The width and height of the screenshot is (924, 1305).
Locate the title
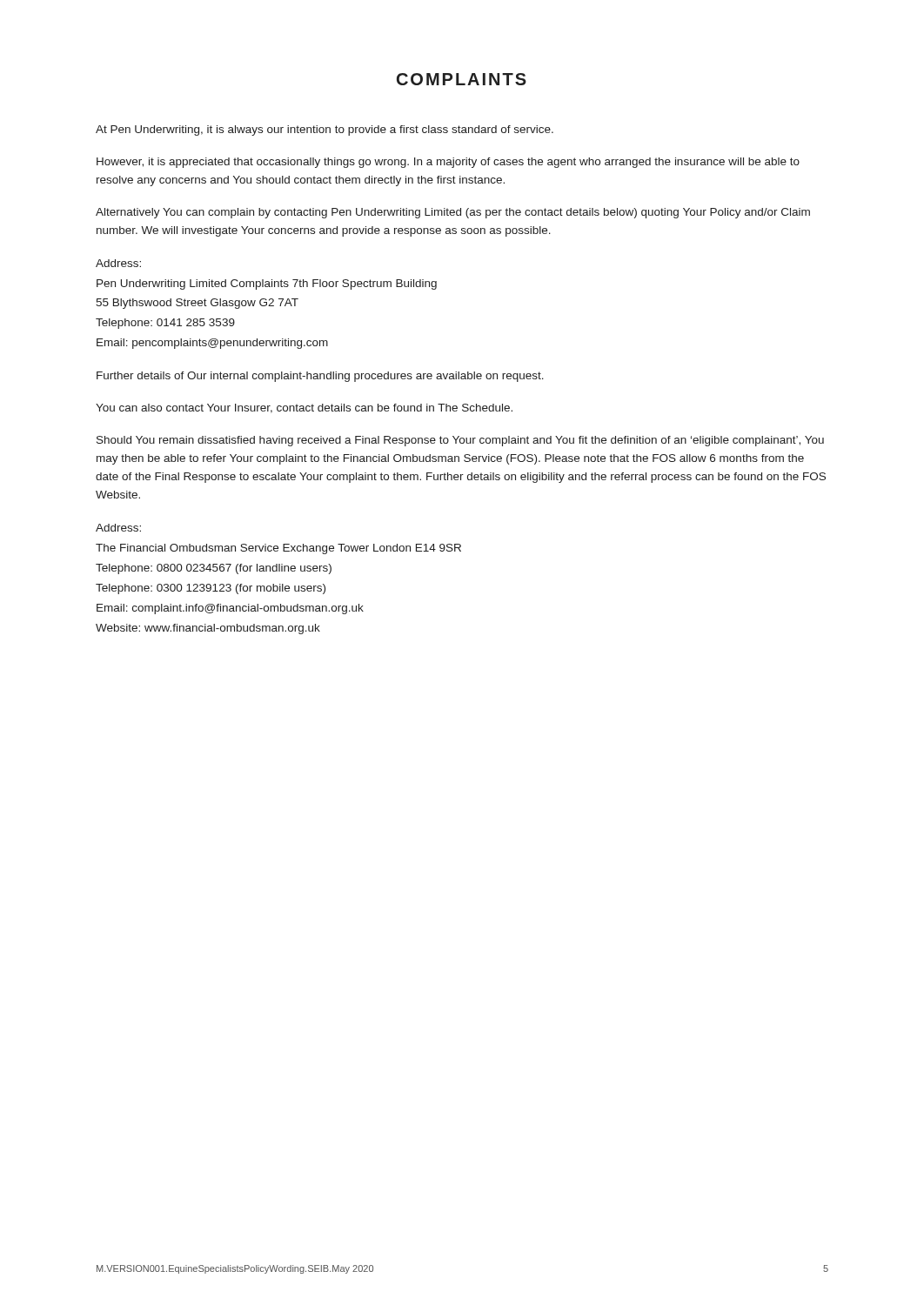pyautogui.click(x=462, y=79)
